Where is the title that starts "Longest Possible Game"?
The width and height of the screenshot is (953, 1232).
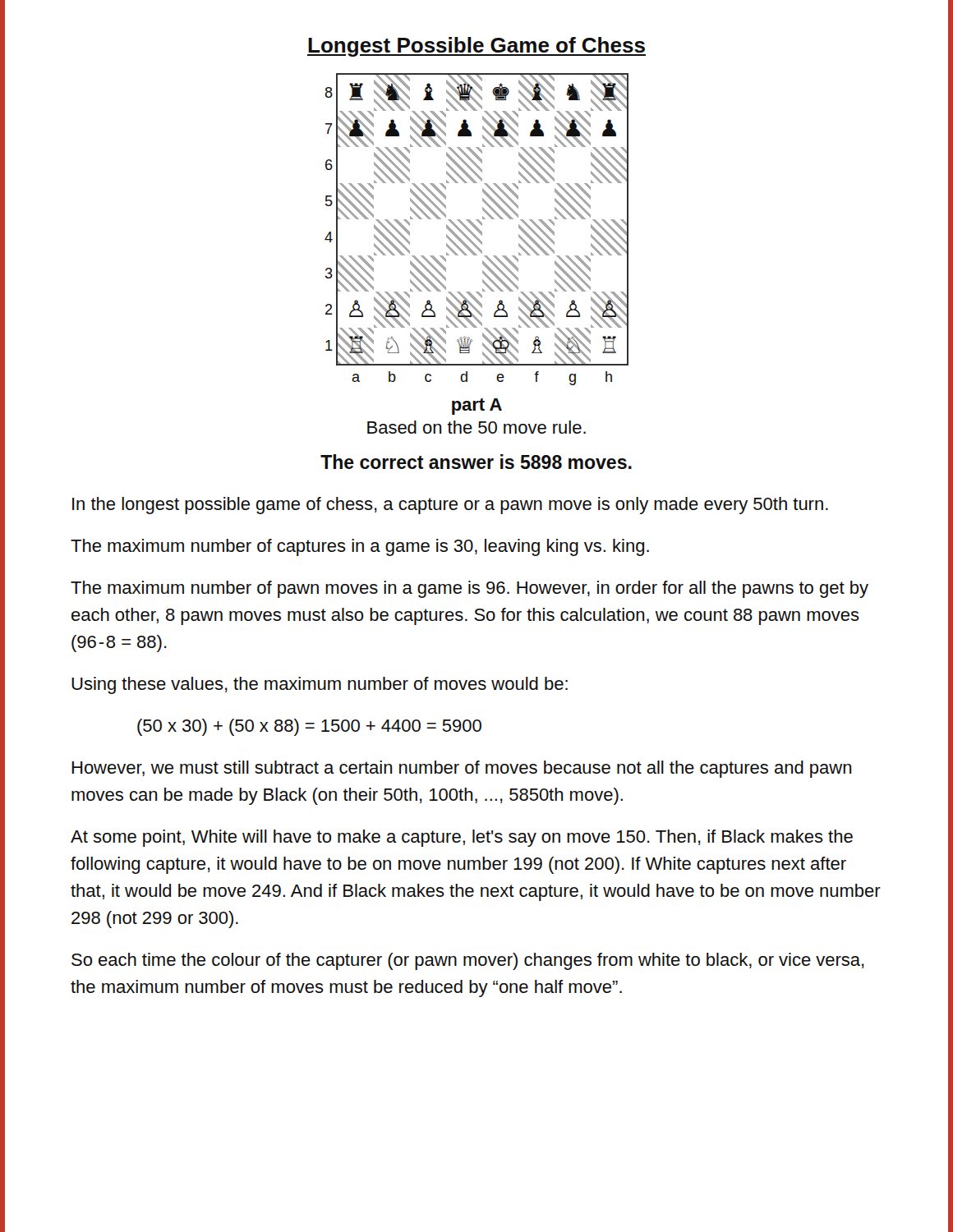pyautogui.click(x=476, y=45)
